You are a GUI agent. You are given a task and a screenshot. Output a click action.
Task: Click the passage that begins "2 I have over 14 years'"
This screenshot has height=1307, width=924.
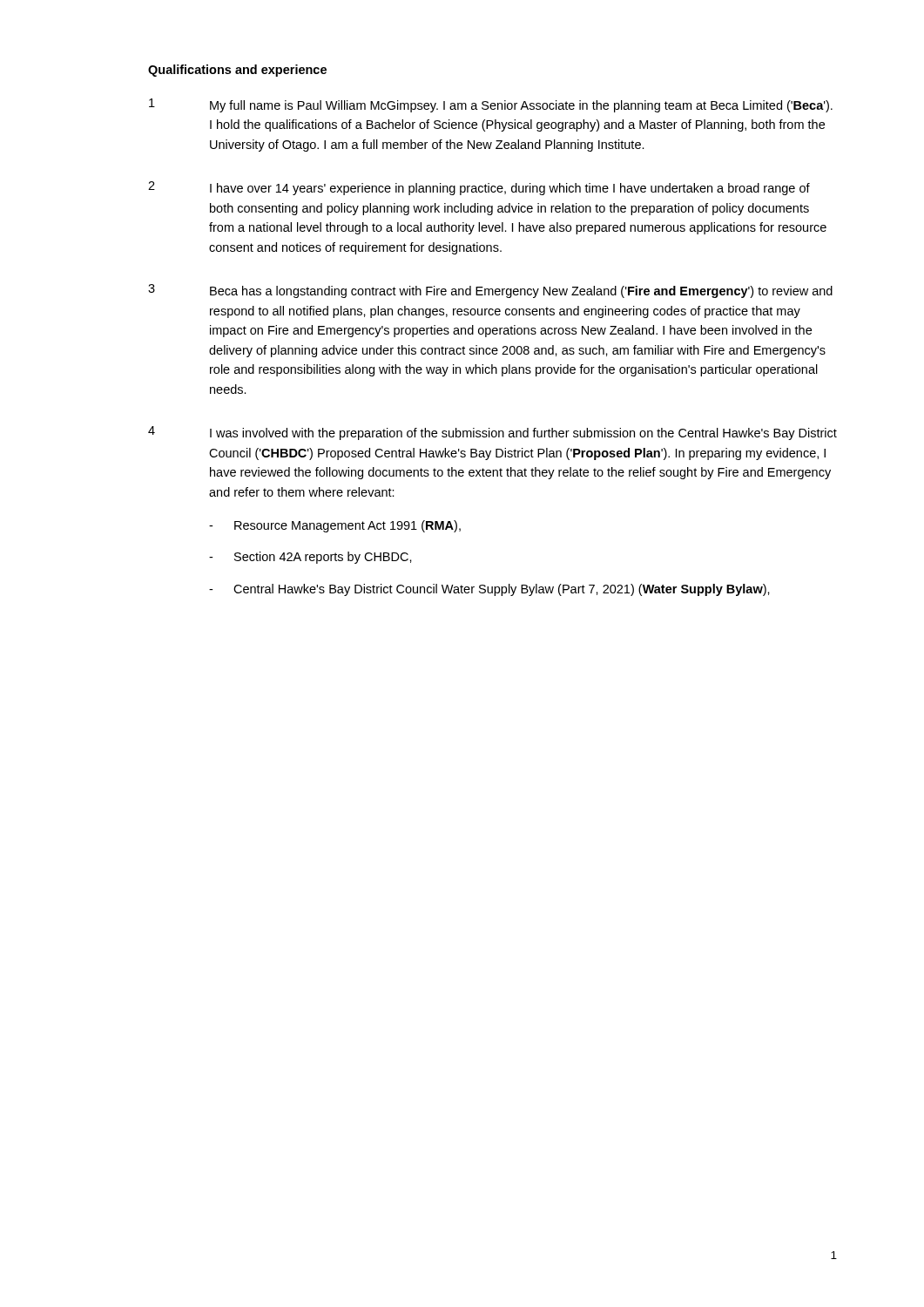click(492, 218)
